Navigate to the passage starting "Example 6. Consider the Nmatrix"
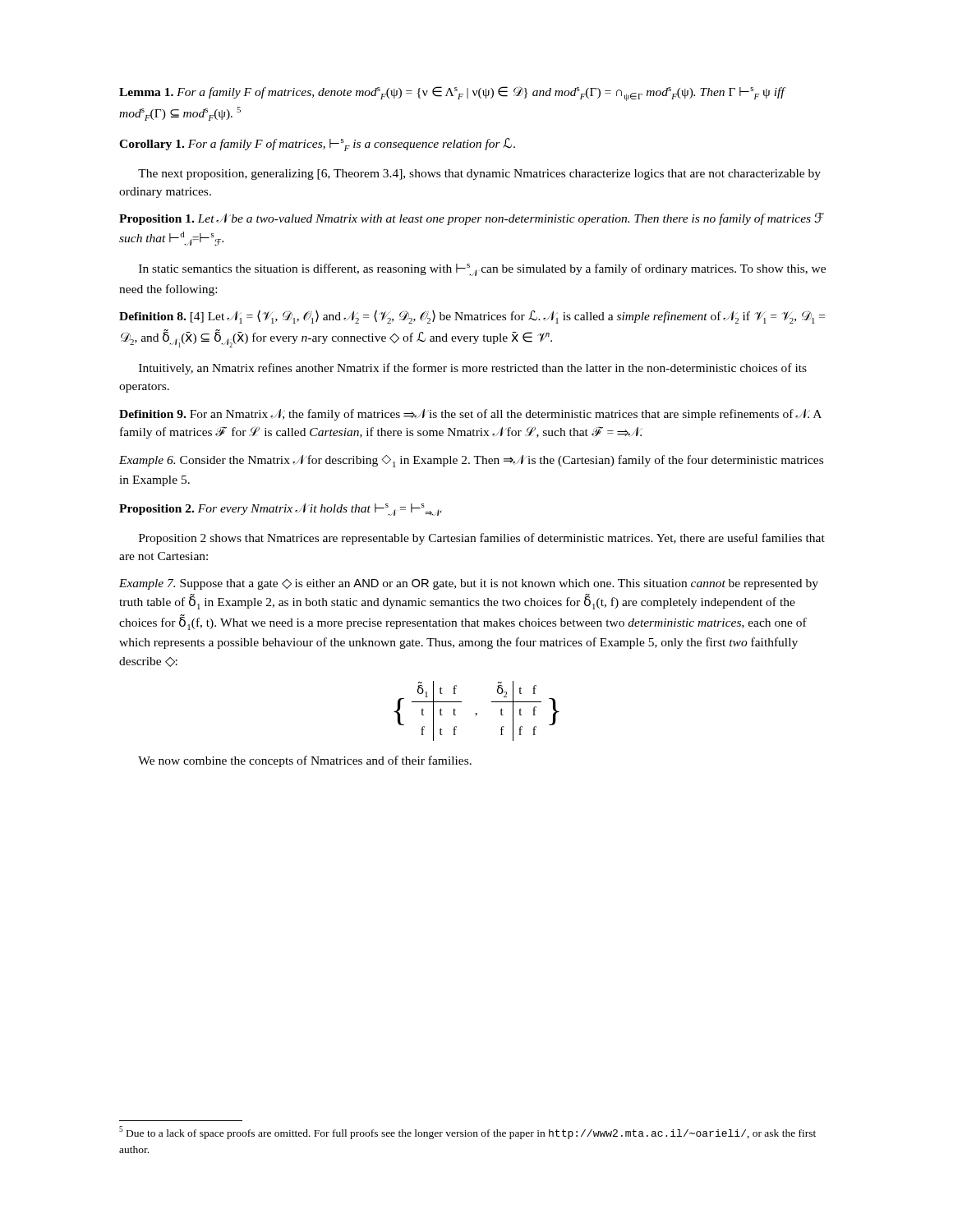Screen dimensions: 1232x953 pyautogui.click(x=471, y=469)
